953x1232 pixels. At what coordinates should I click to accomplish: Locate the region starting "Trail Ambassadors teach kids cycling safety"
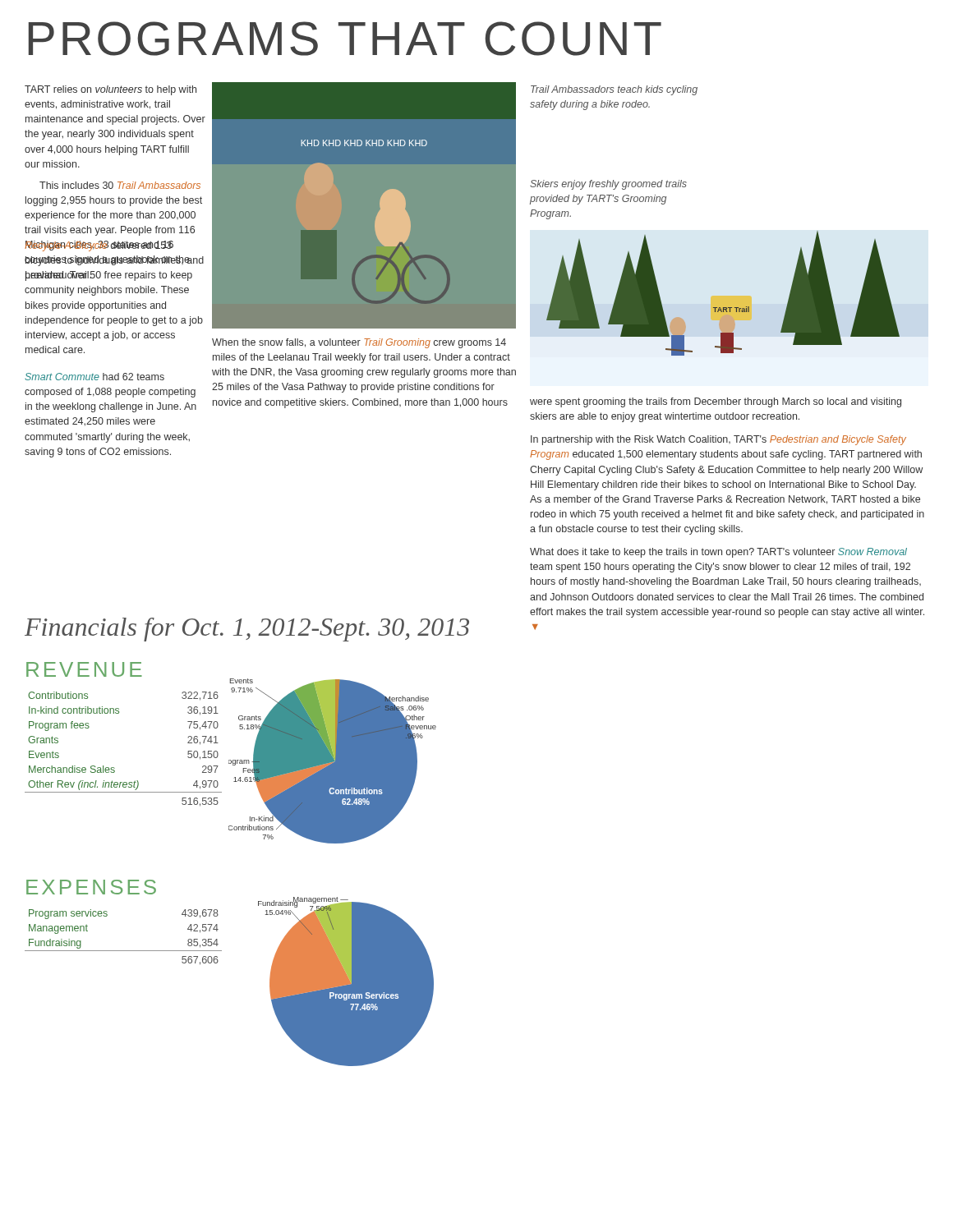[614, 97]
